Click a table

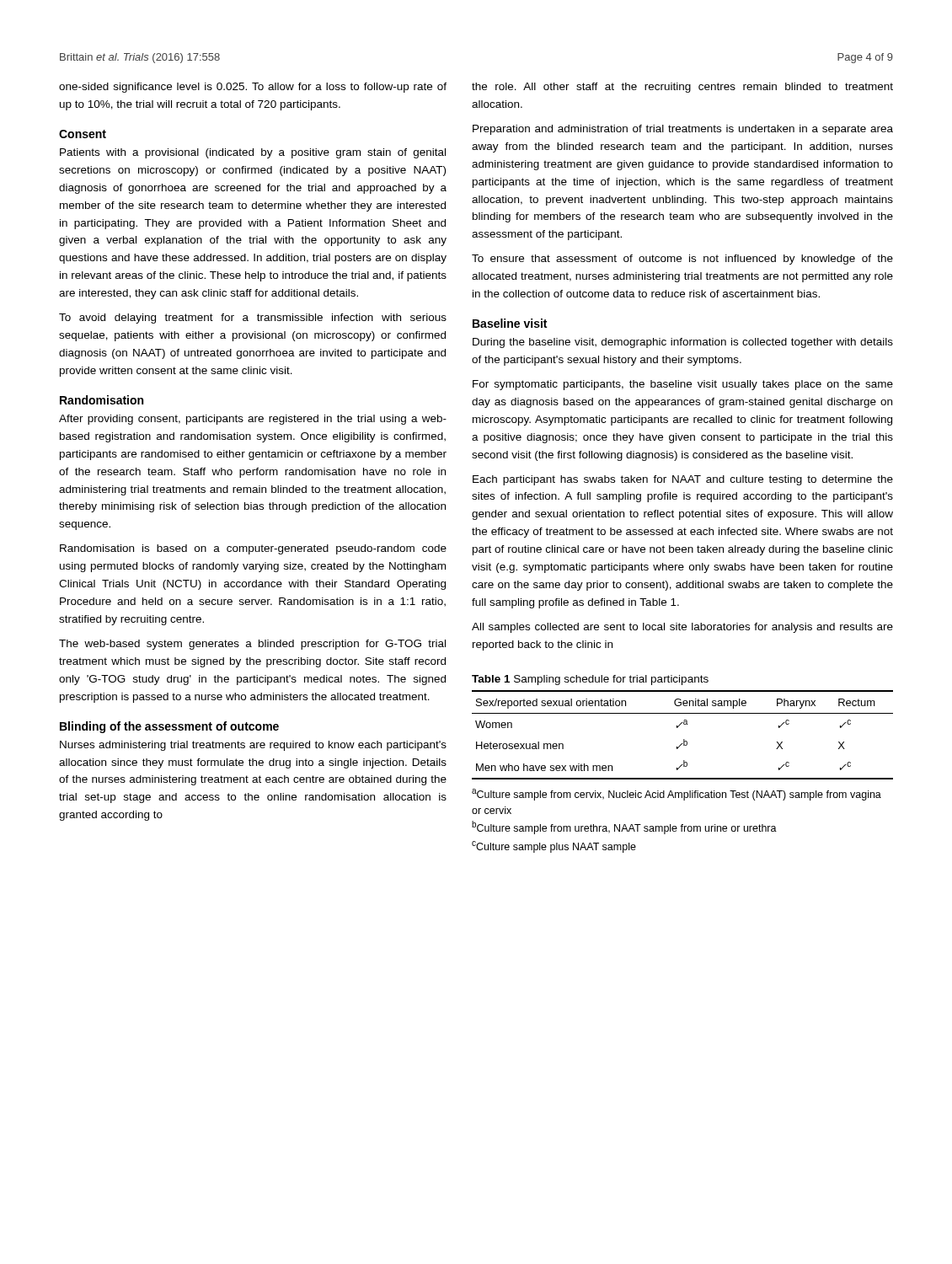coord(682,735)
